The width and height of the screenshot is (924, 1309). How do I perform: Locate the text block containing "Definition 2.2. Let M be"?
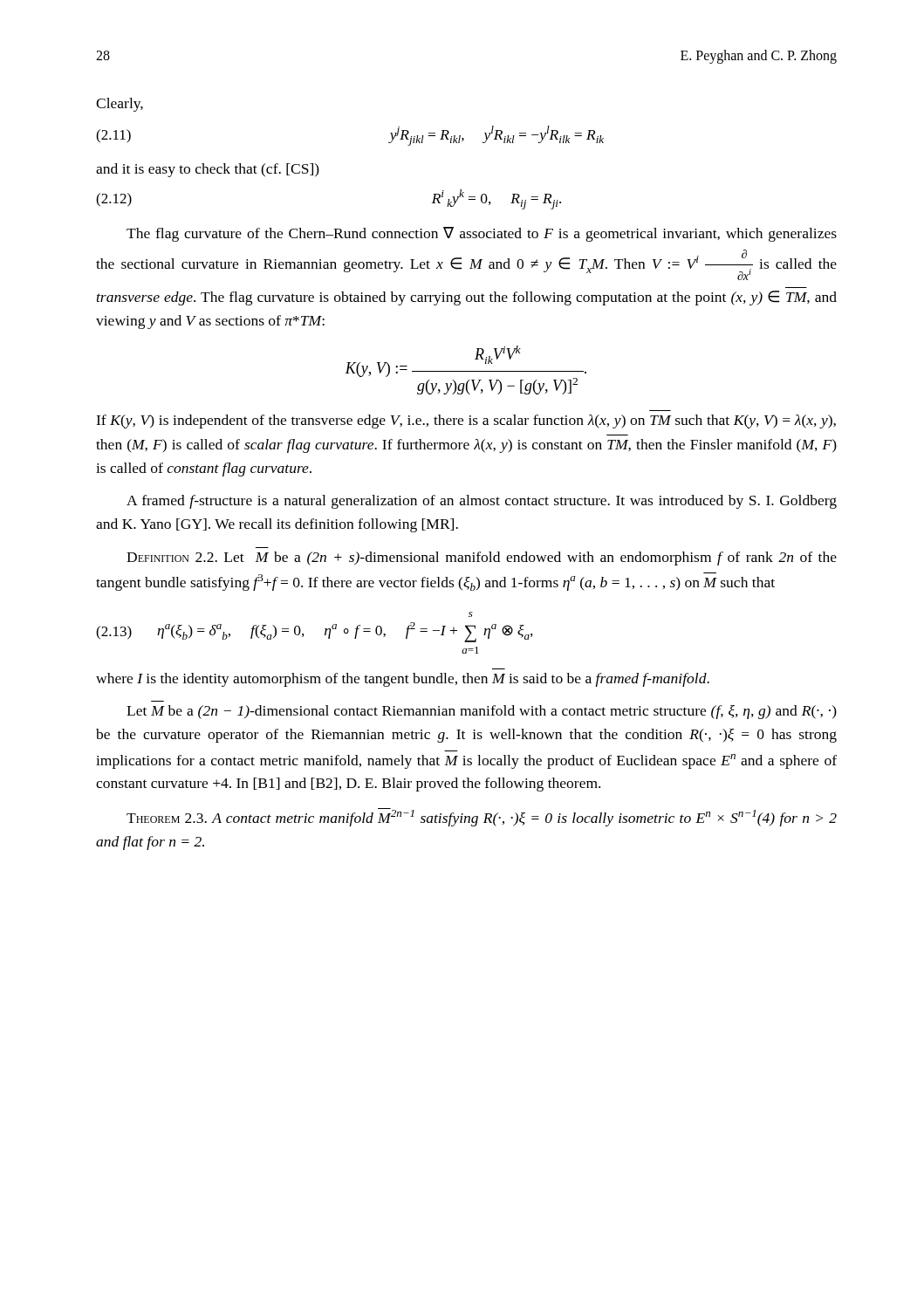tap(466, 571)
